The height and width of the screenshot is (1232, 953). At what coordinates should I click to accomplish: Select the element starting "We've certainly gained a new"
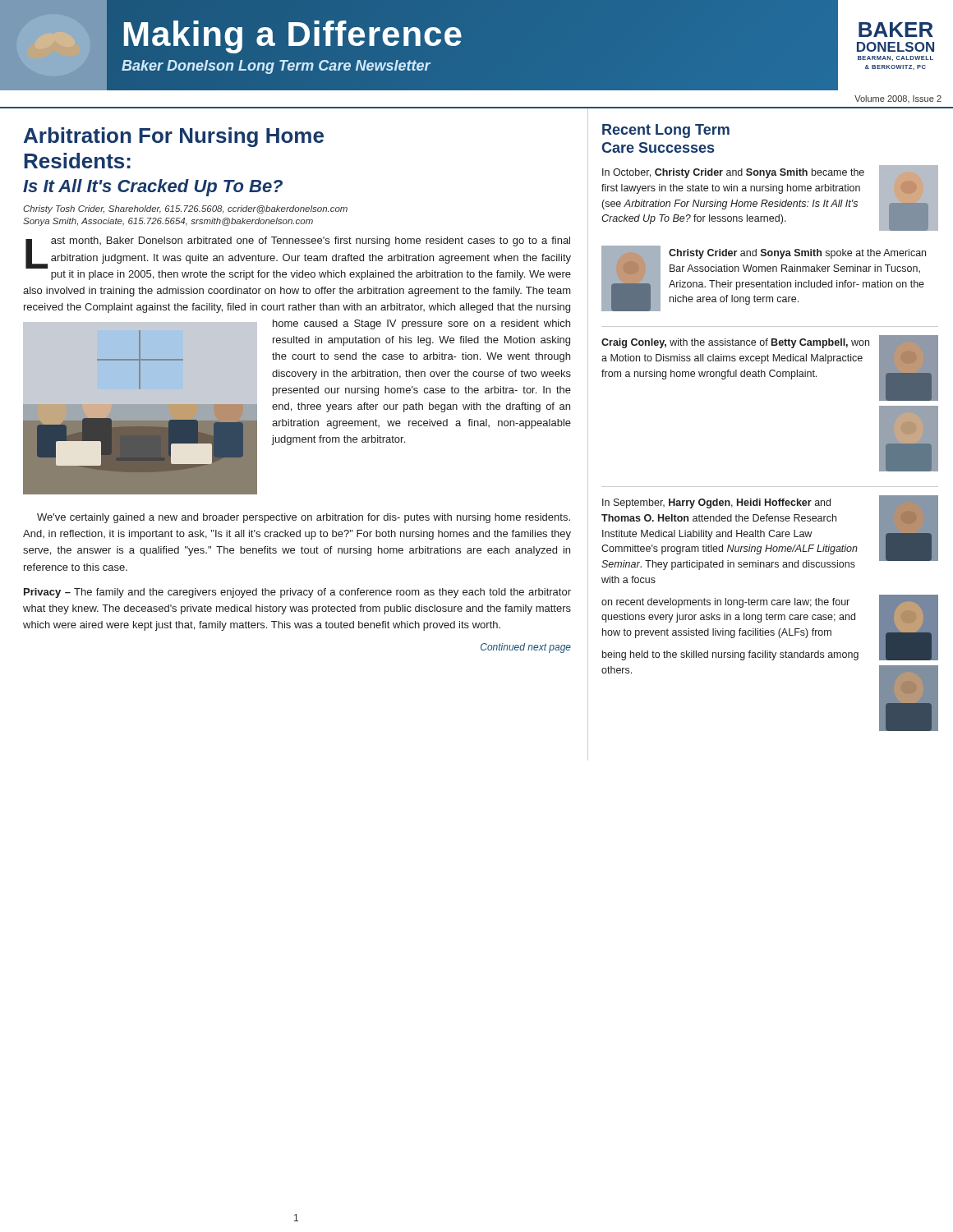pyautogui.click(x=297, y=542)
